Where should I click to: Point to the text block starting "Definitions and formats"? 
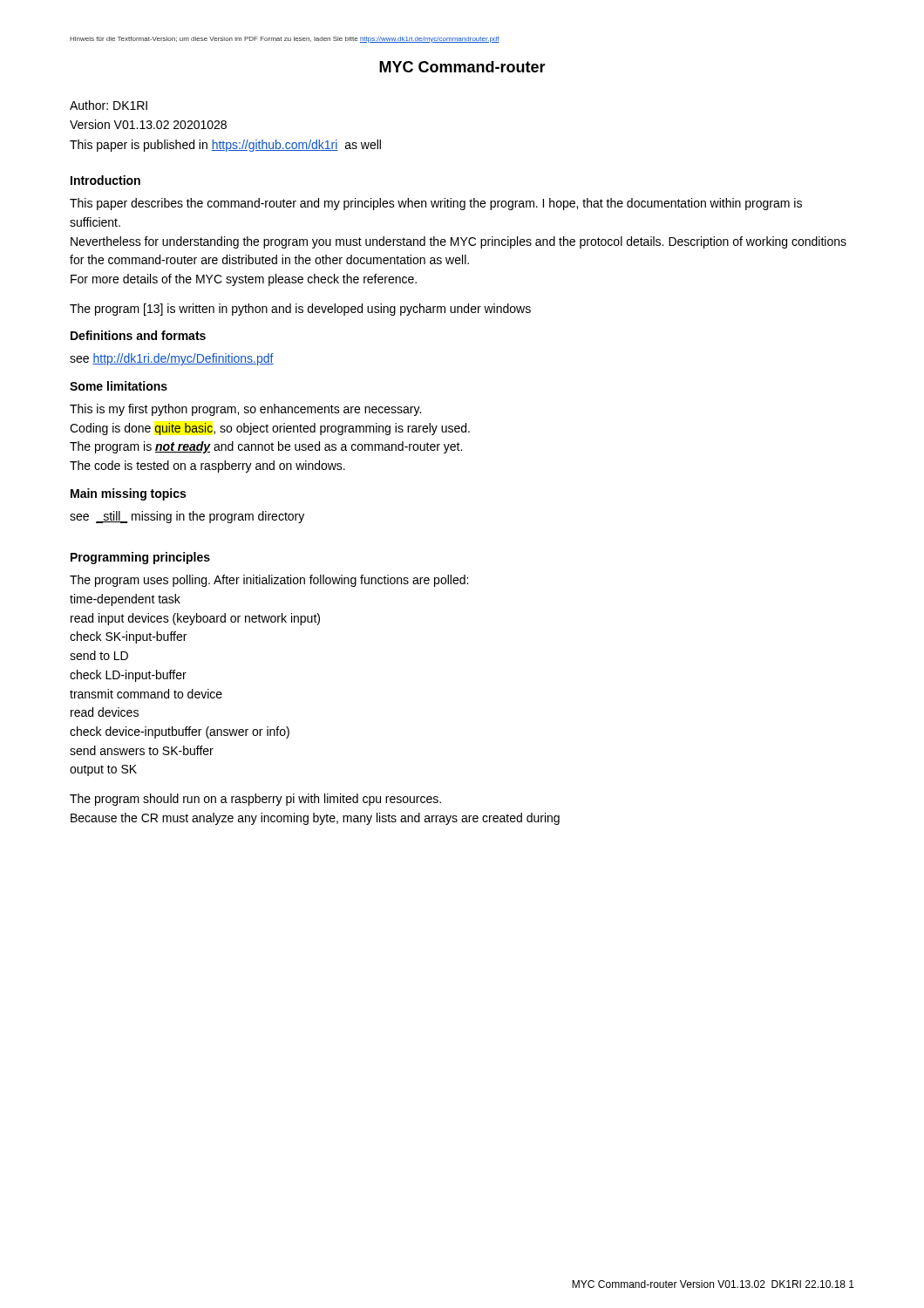pyautogui.click(x=138, y=336)
